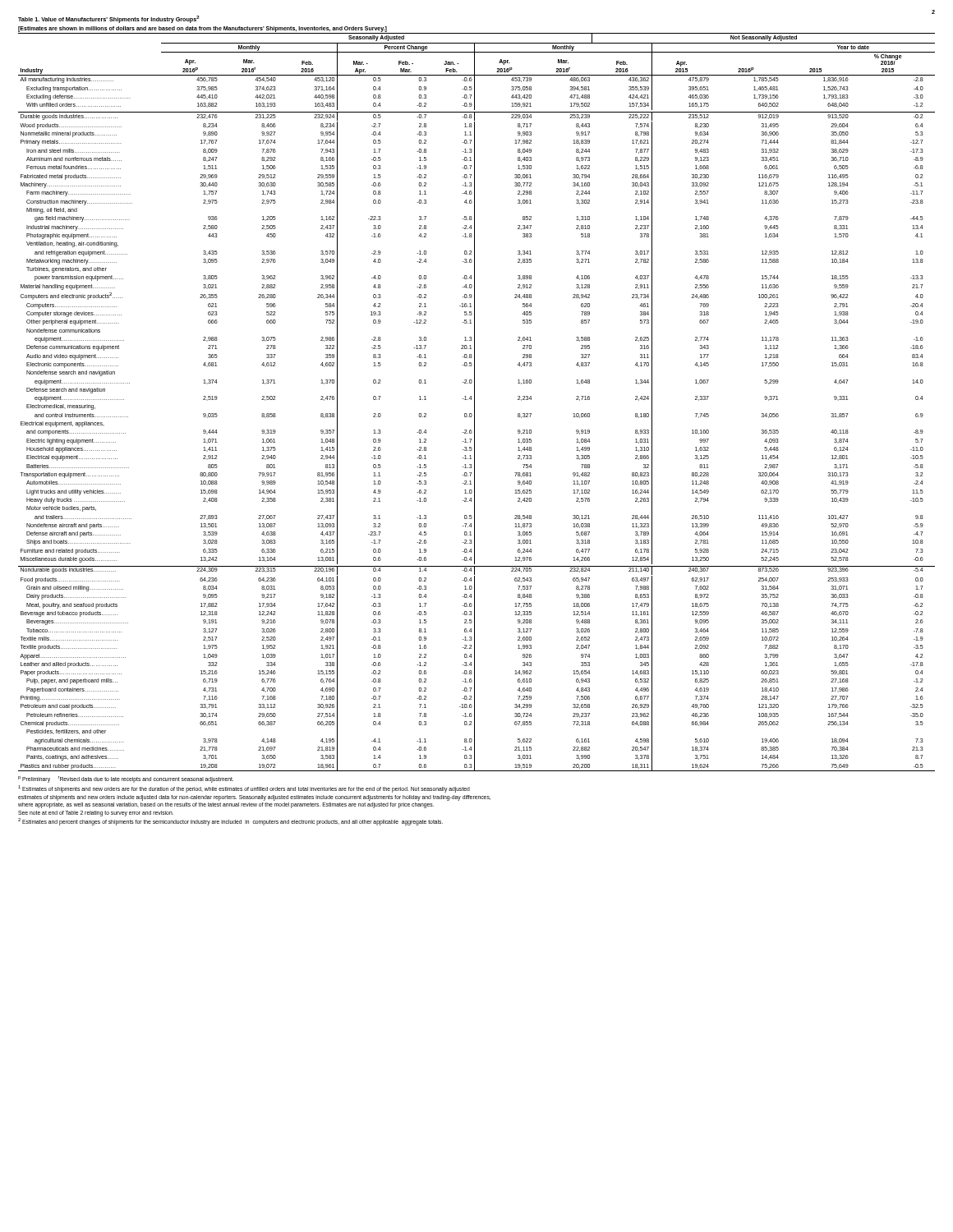The width and height of the screenshot is (953, 1232).
Task: Click a table
Action: click(476, 402)
